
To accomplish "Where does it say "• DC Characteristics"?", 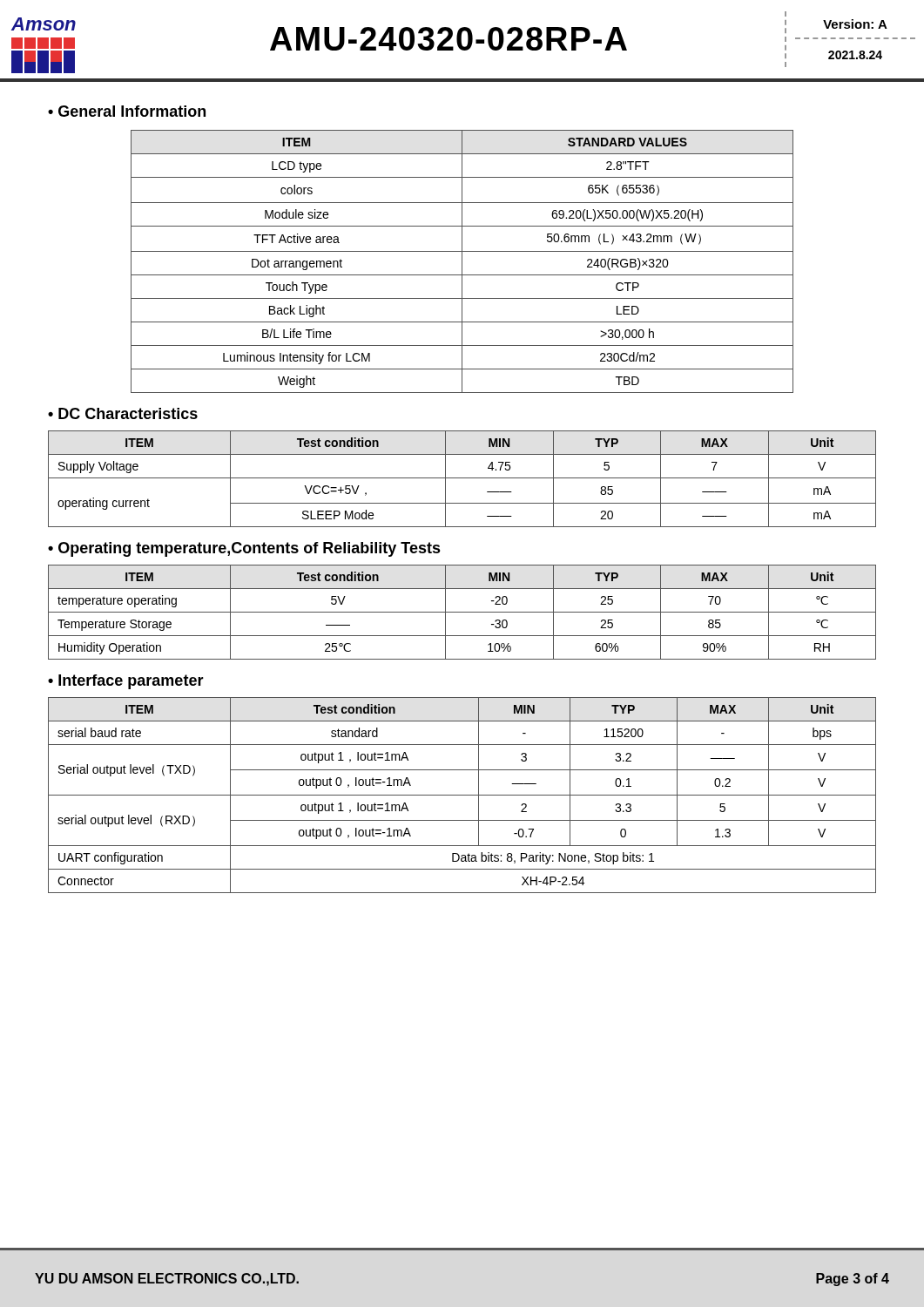I will 123,414.
